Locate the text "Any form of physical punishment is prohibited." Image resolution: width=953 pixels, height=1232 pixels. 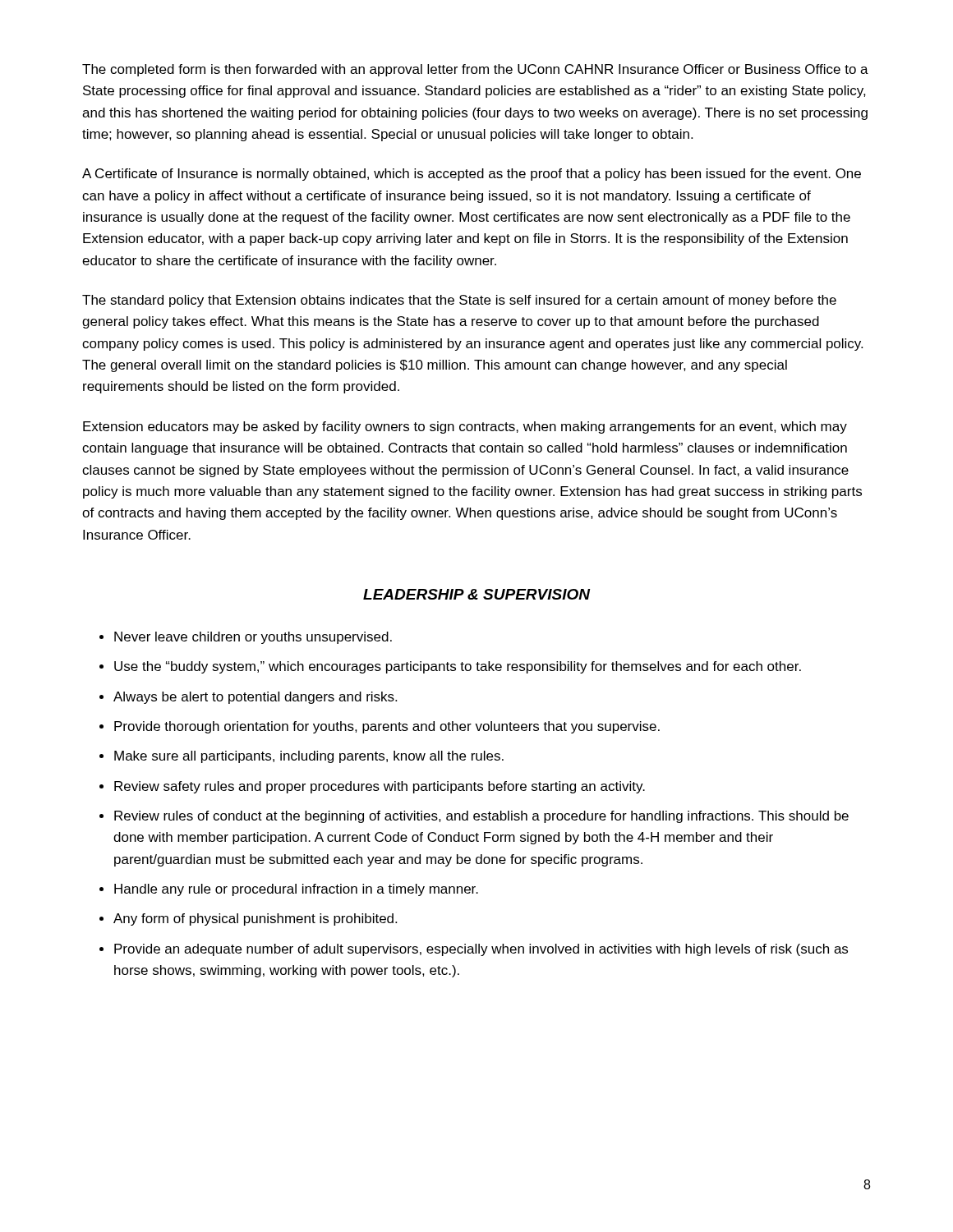coord(256,919)
